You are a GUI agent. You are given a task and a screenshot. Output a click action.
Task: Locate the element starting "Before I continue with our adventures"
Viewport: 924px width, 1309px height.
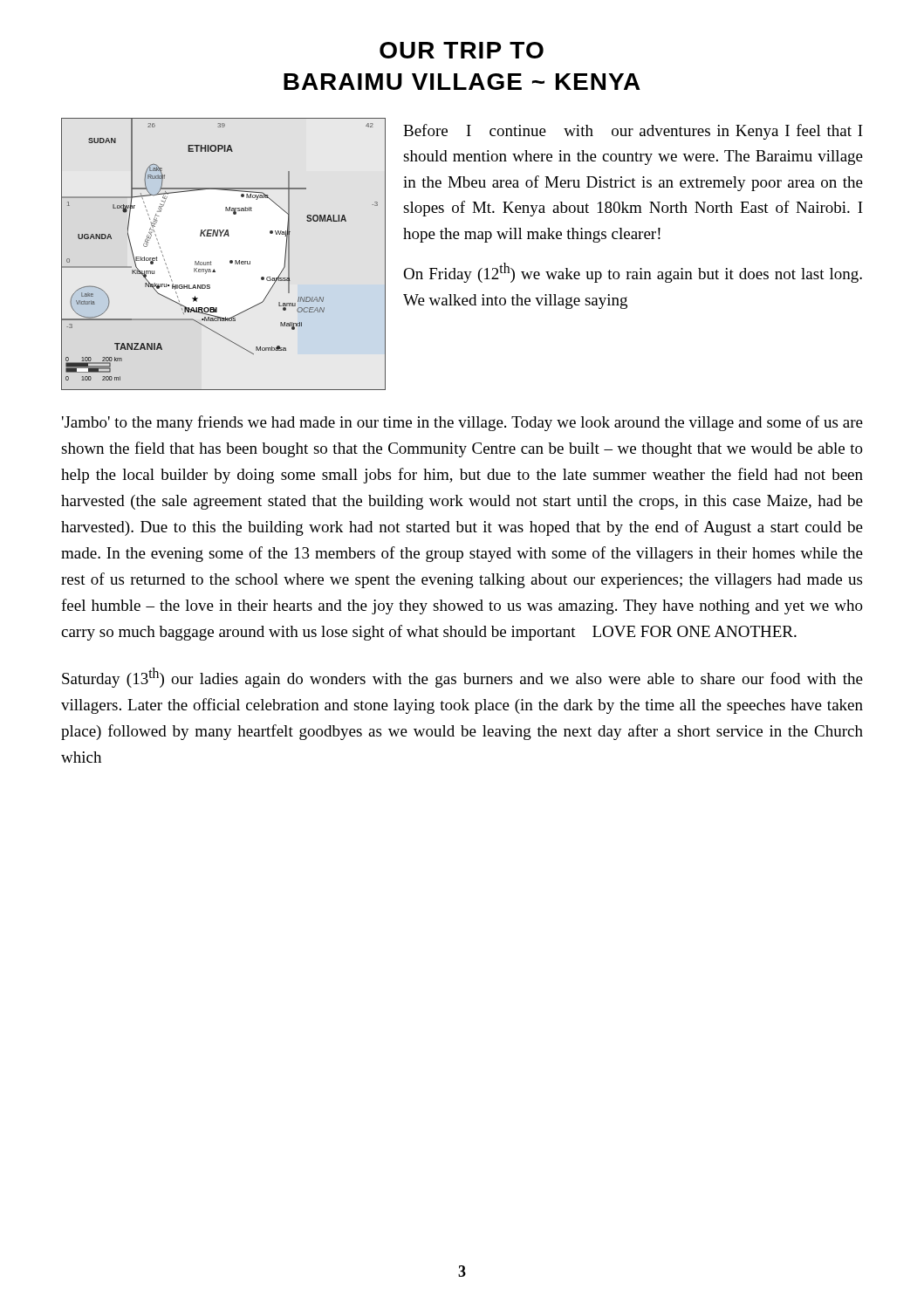pyautogui.click(x=633, y=215)
